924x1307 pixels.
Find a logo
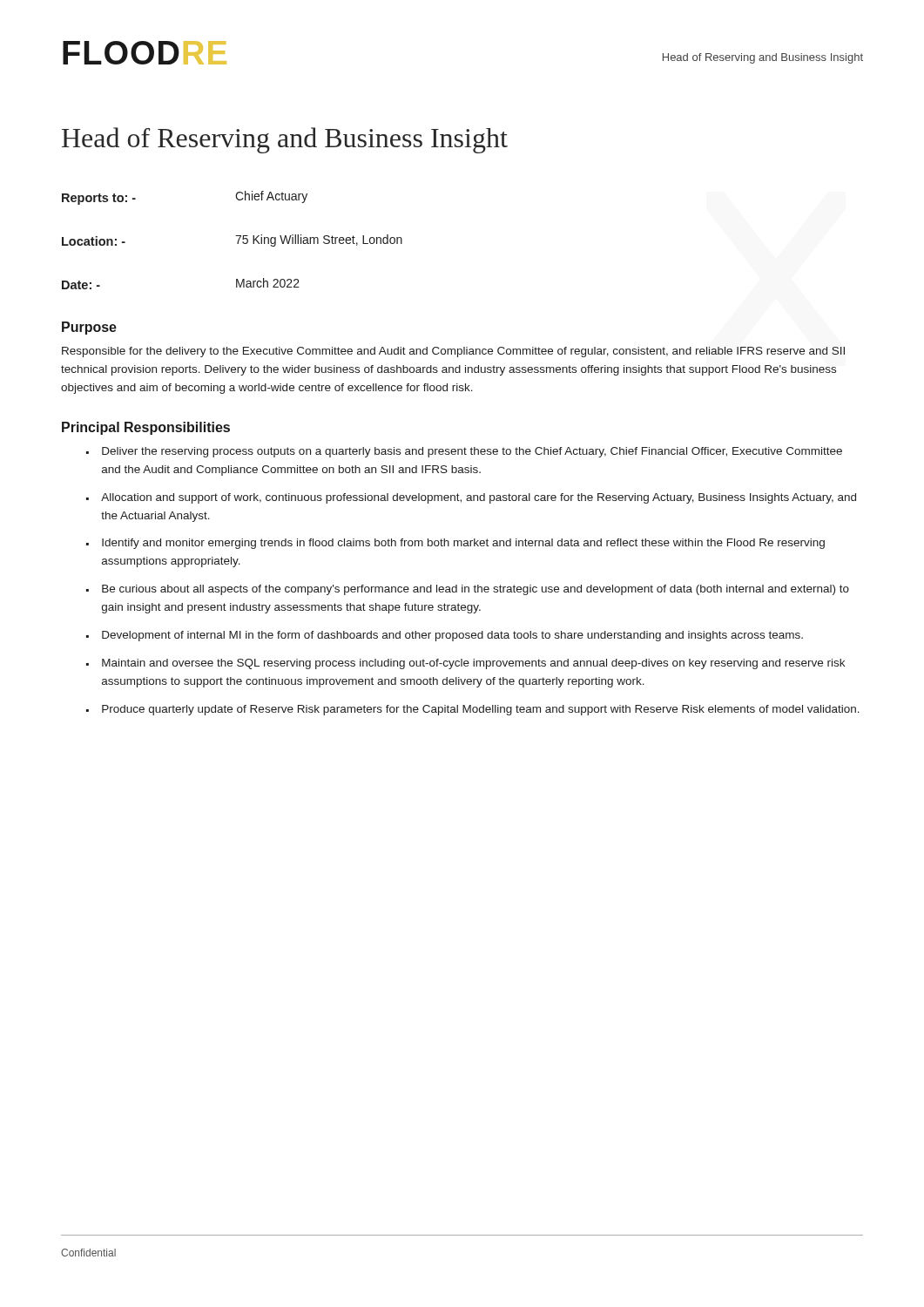[x=145, y=54]
